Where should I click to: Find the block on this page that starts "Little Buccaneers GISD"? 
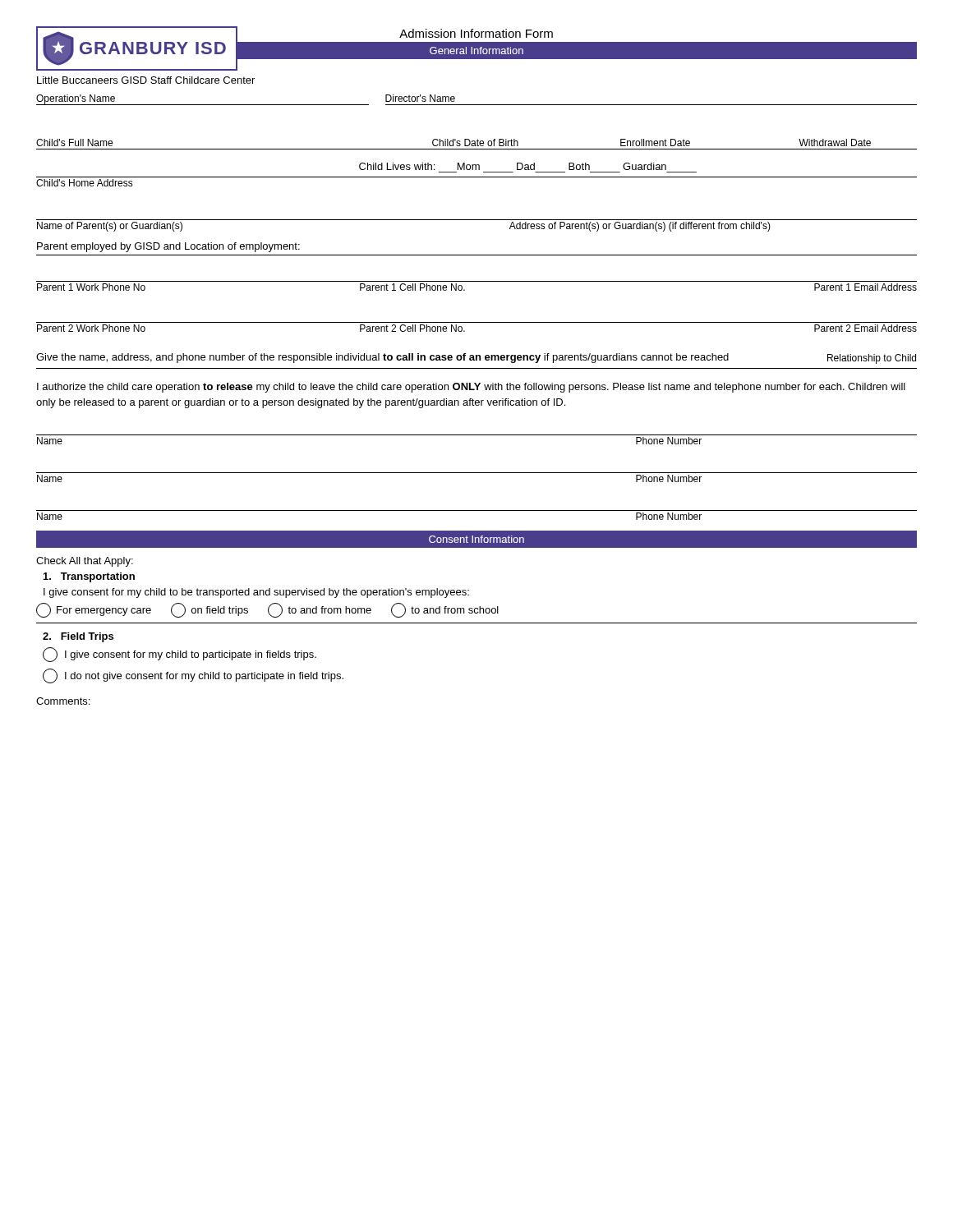coord(146,80)
